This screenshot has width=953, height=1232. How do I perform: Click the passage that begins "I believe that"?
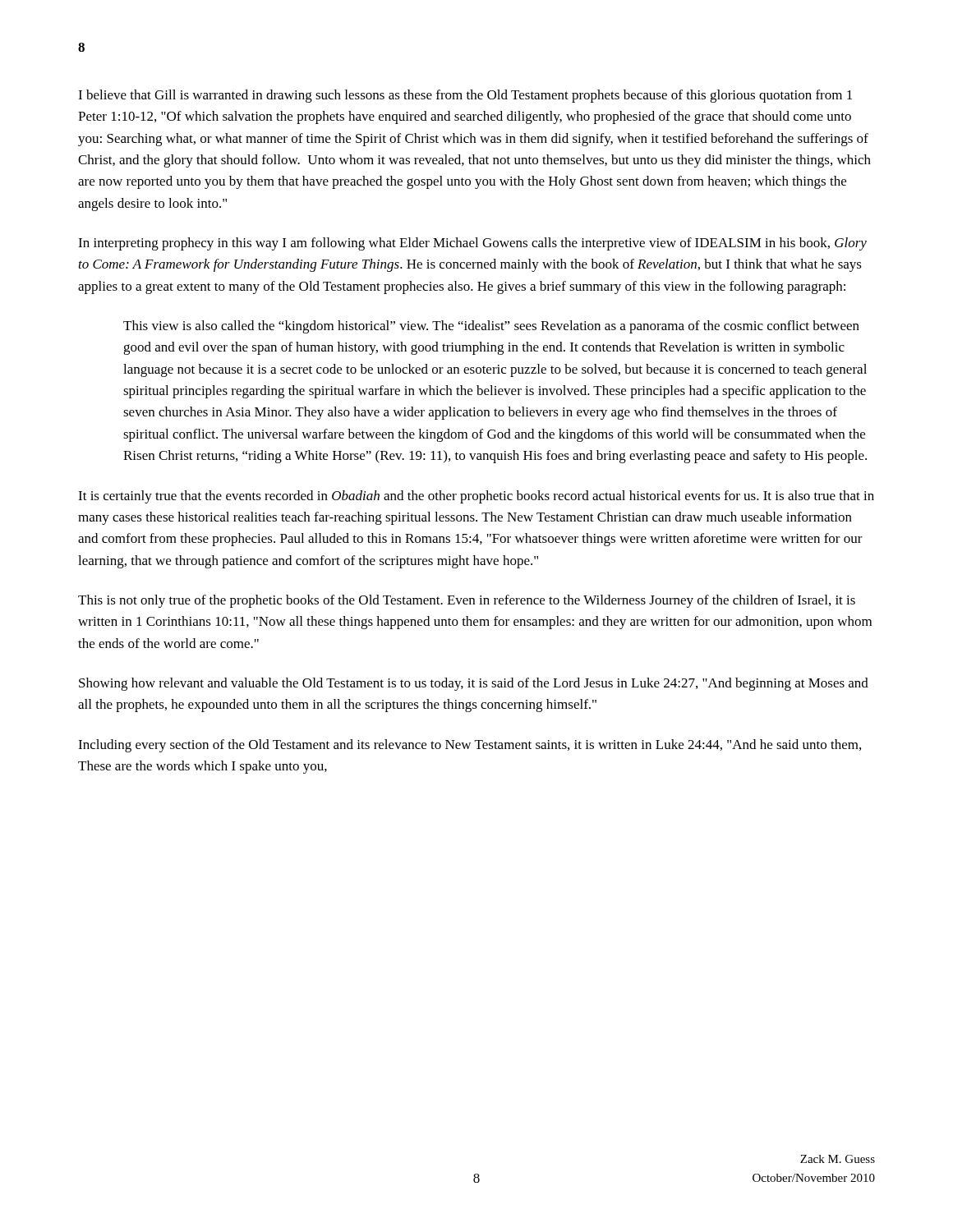(x=474, y=149)
